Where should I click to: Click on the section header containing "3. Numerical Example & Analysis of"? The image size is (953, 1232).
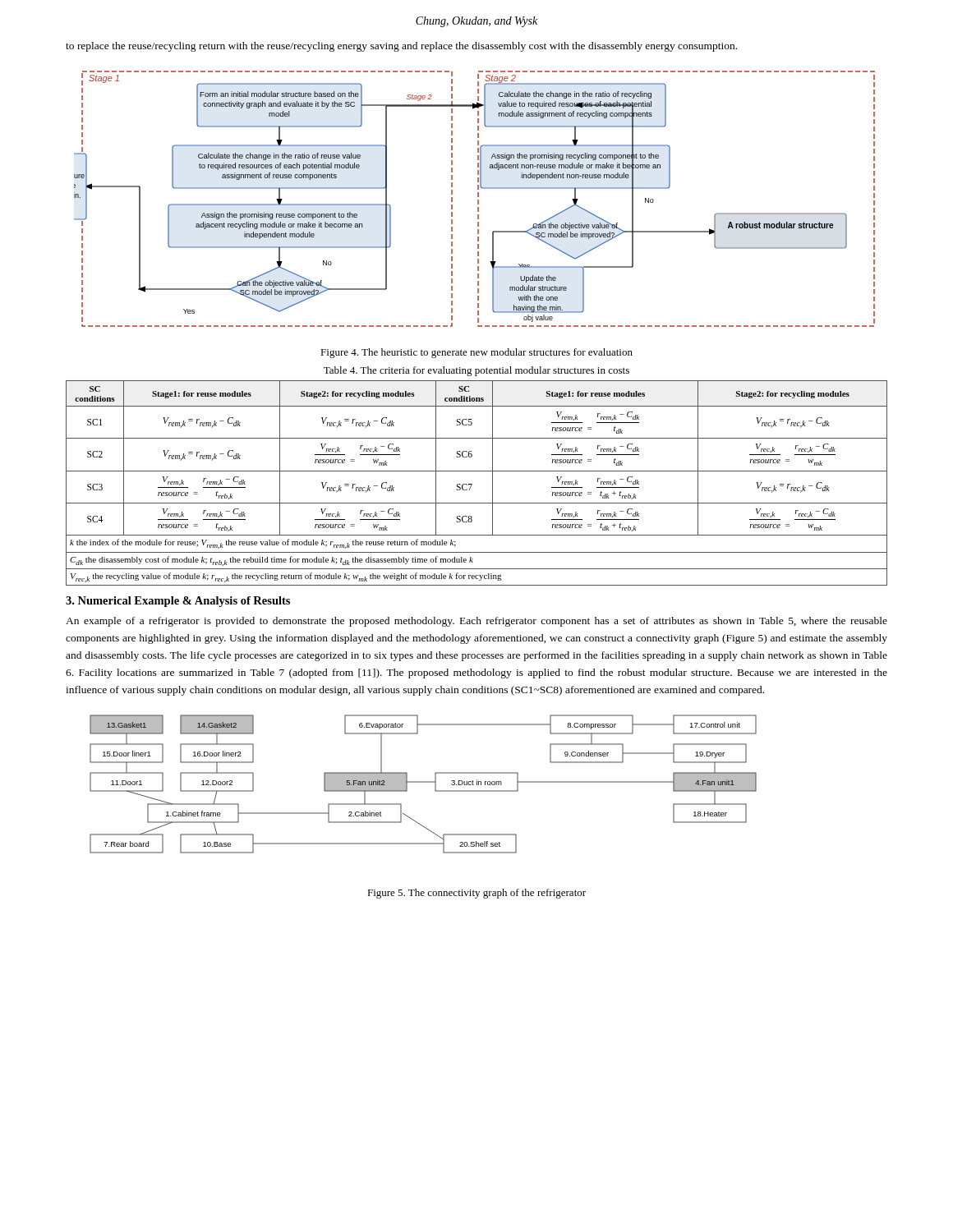point(178,600)
